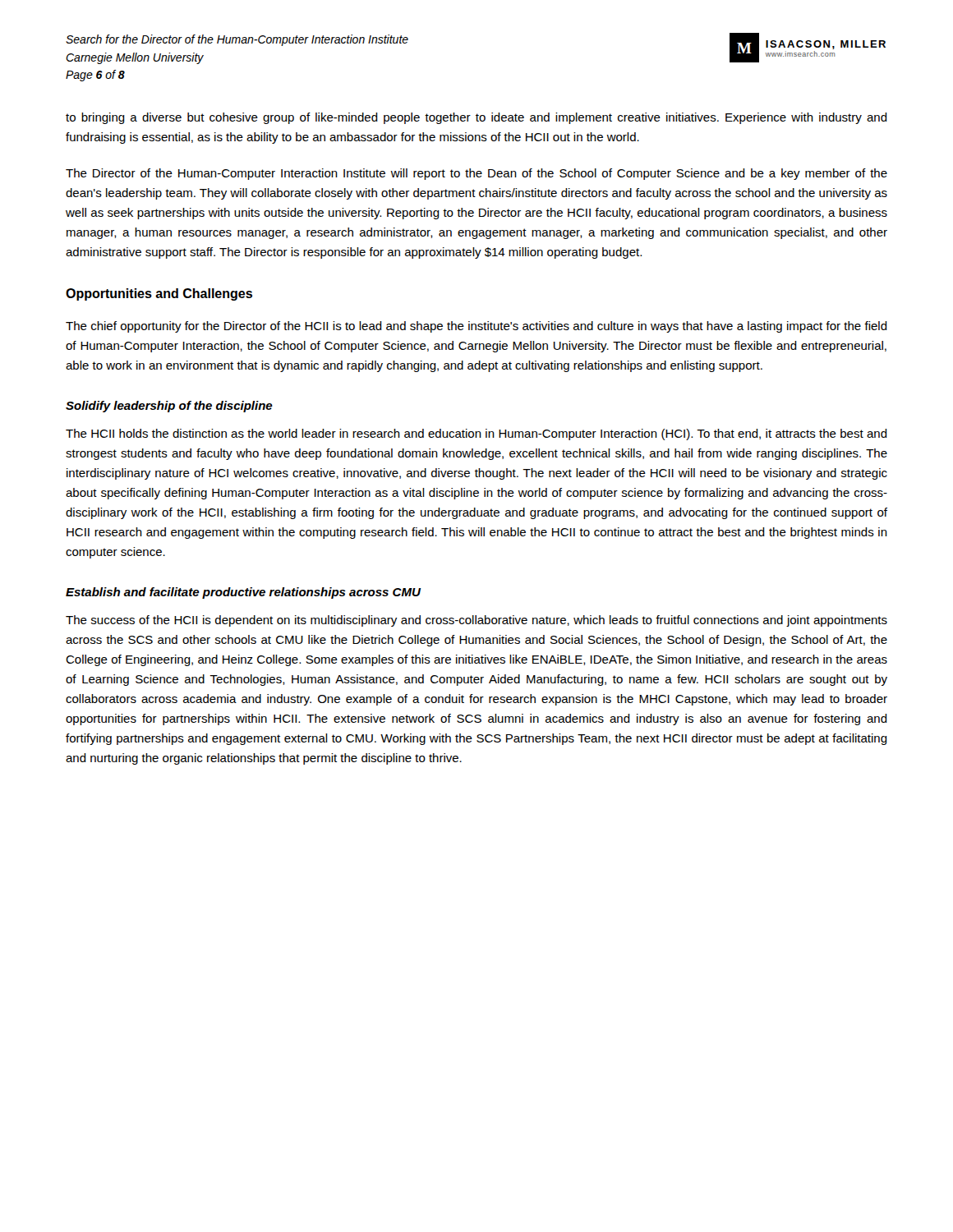Click on the text starting "The chief opportunity for the Director of the"
Image resolution: width=953 pixels, height=1232 pixels.
476,345
